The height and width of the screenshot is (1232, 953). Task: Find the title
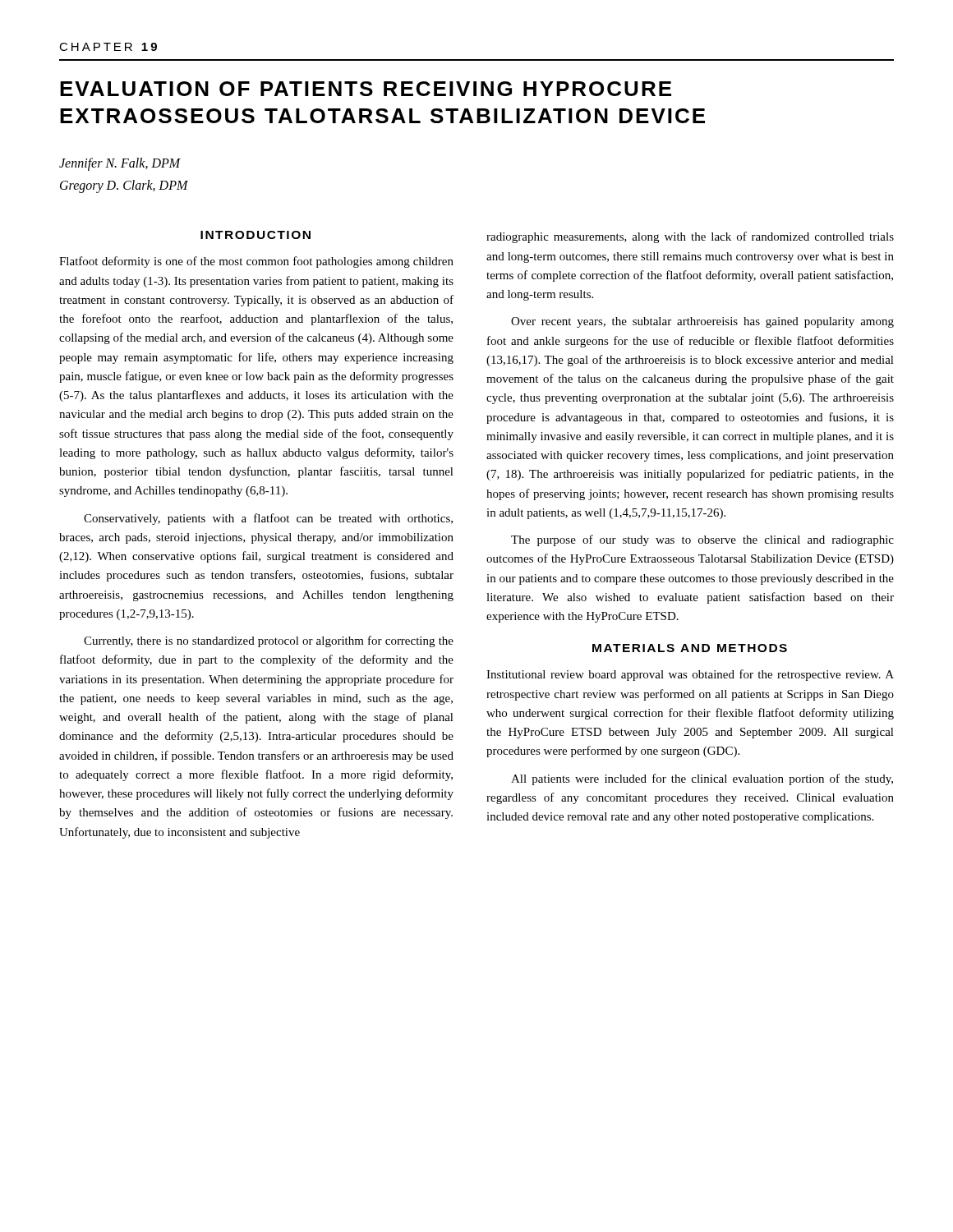point(383,102)
